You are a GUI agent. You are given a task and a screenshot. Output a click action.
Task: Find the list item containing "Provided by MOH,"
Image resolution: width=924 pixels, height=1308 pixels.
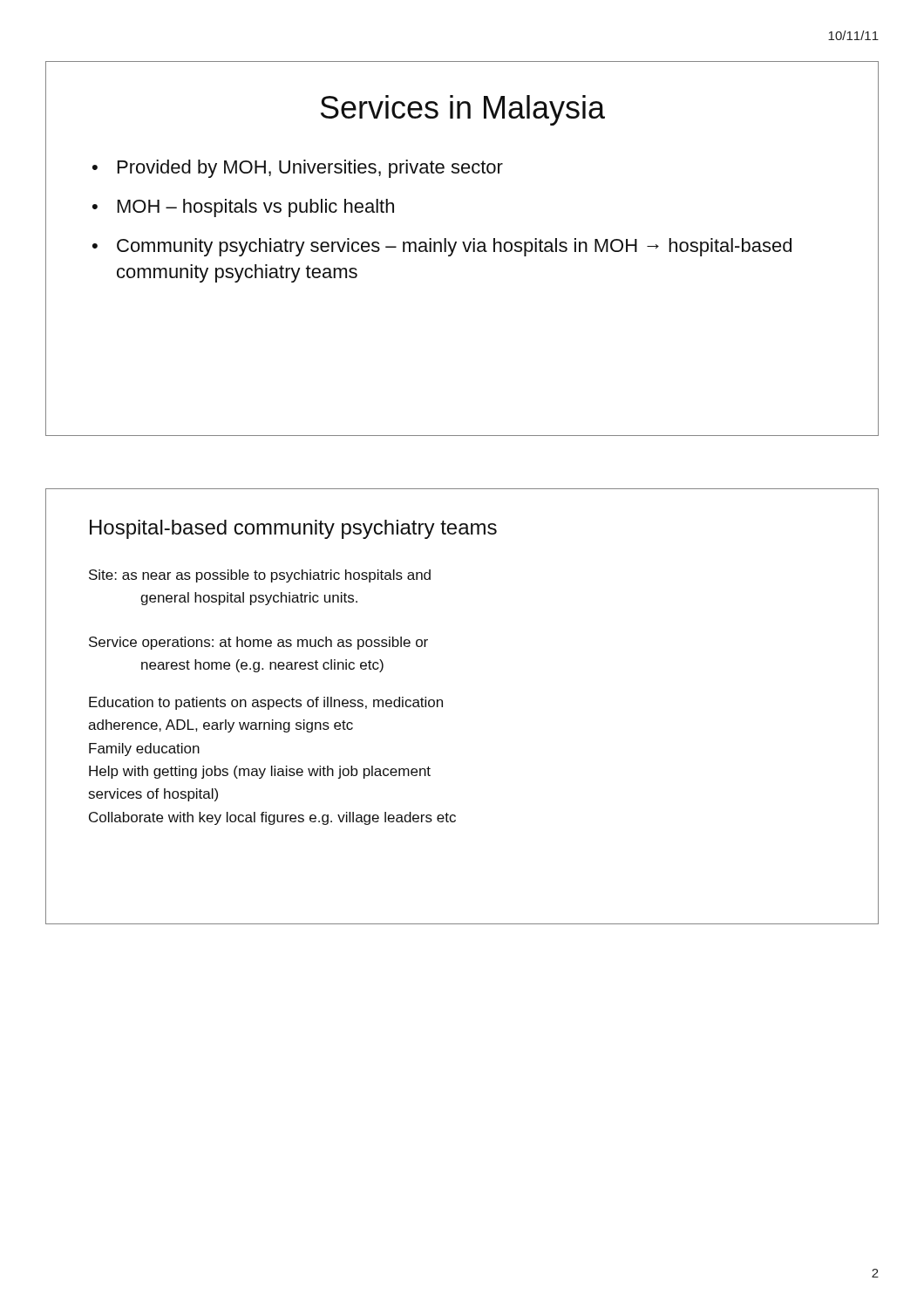pyautogui.click(x=309, y=167)
